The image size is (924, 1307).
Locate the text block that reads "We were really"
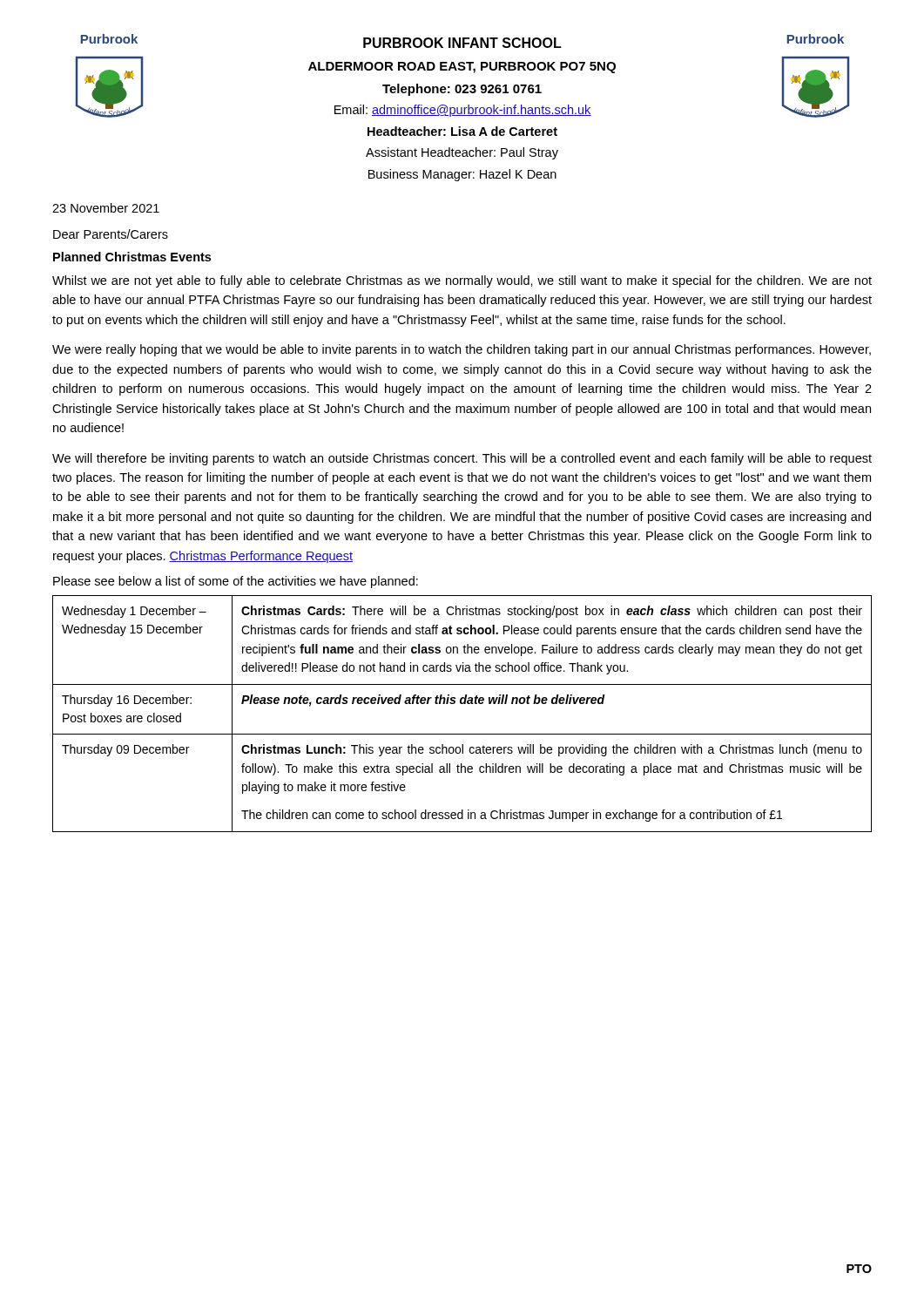[x=462, y=389]
